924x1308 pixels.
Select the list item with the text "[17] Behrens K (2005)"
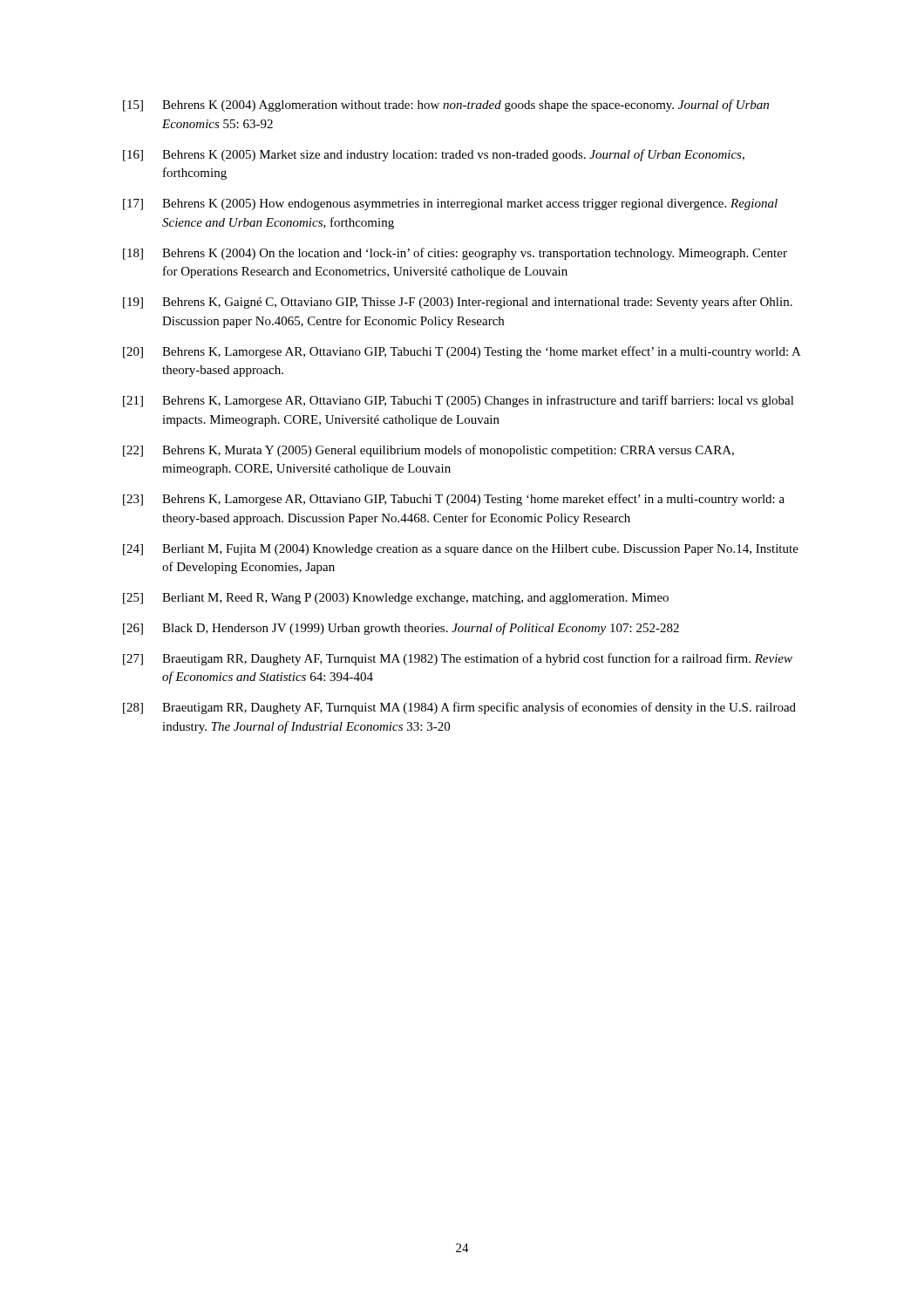click(x=462, y=213)
